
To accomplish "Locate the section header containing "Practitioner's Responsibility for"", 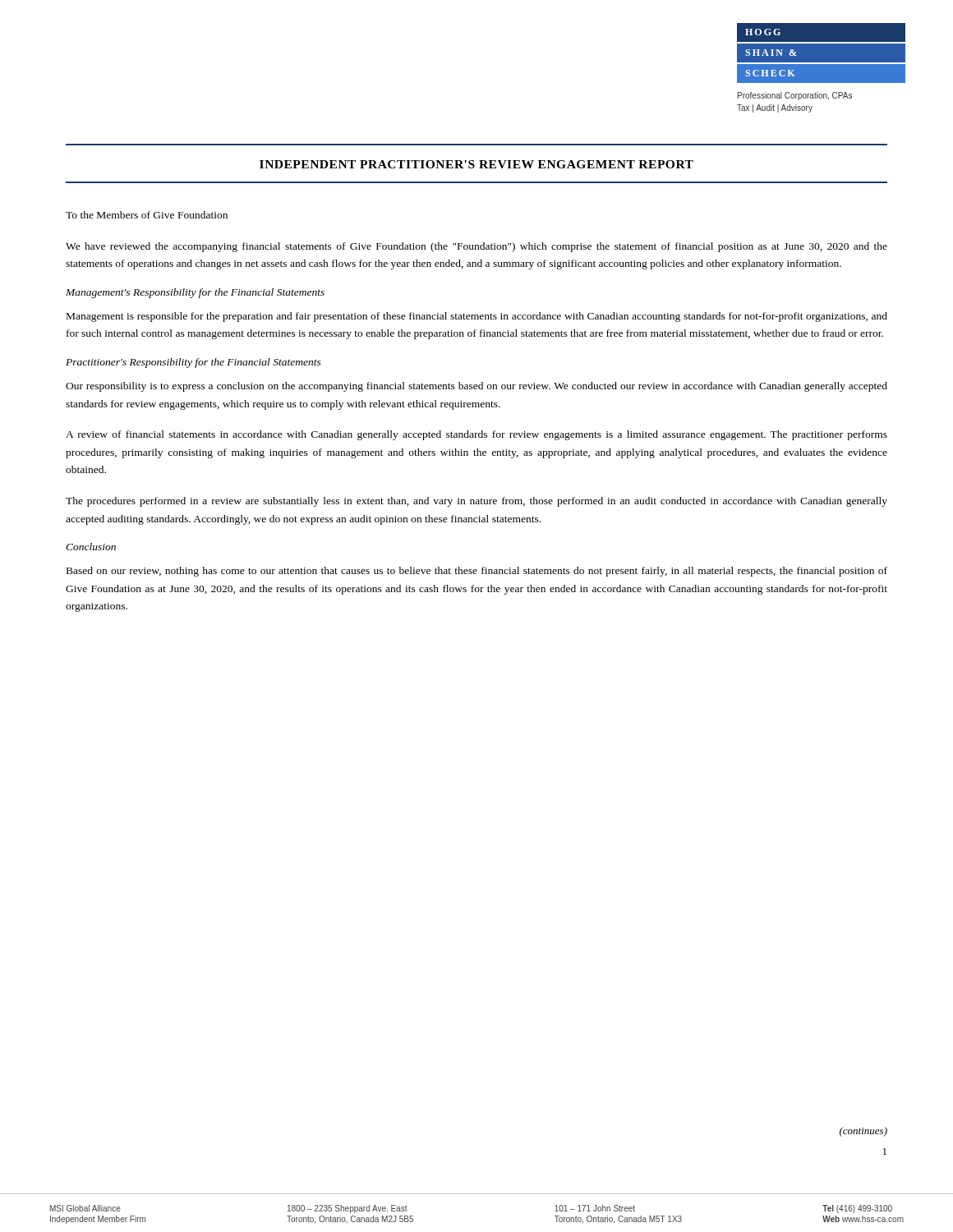I will [193, 362].
